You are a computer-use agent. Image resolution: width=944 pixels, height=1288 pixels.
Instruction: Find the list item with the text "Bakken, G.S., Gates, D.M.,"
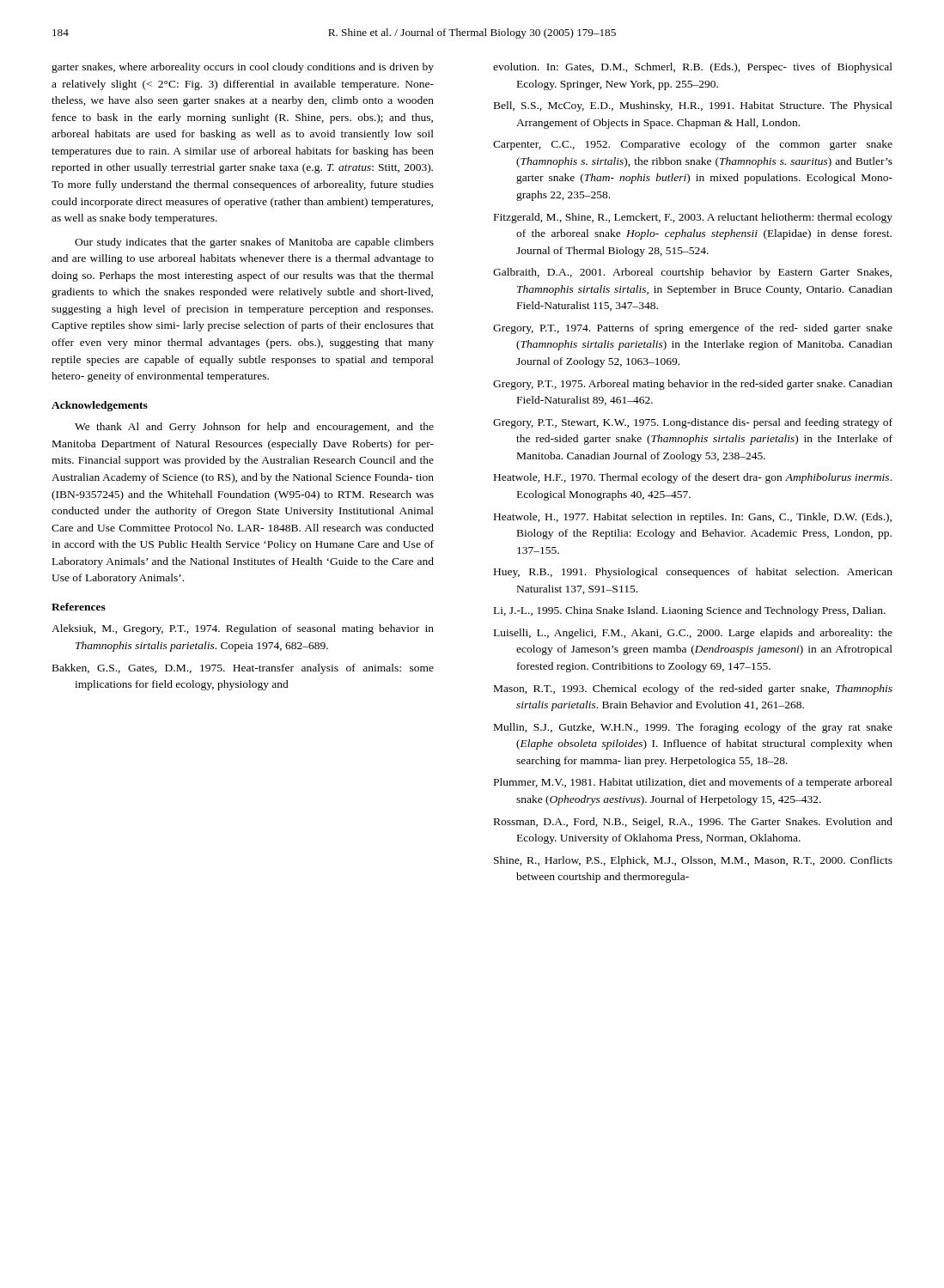pyautogui.click(x=243, y=676)
